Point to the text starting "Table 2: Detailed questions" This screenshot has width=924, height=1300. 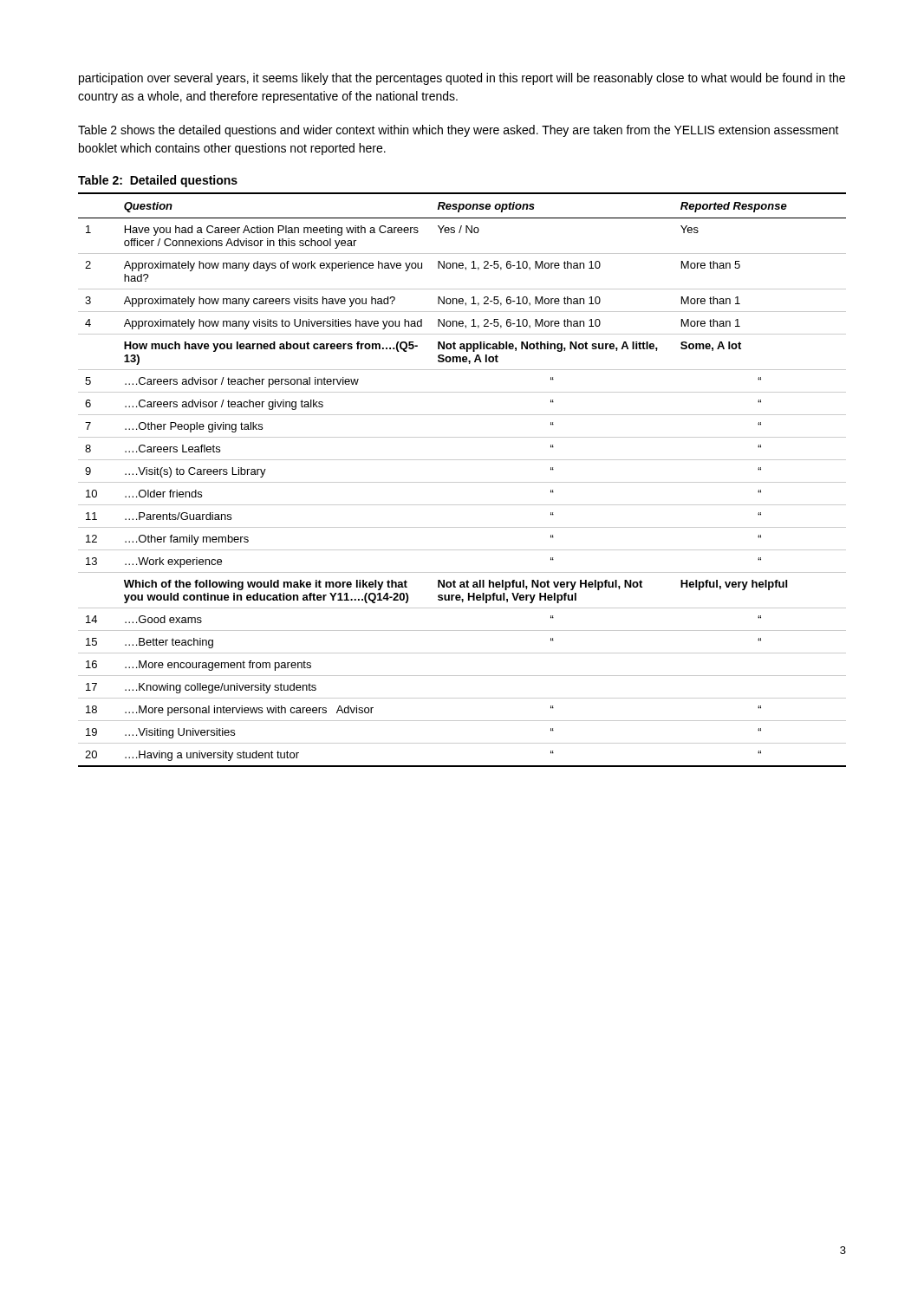(158, 180)
